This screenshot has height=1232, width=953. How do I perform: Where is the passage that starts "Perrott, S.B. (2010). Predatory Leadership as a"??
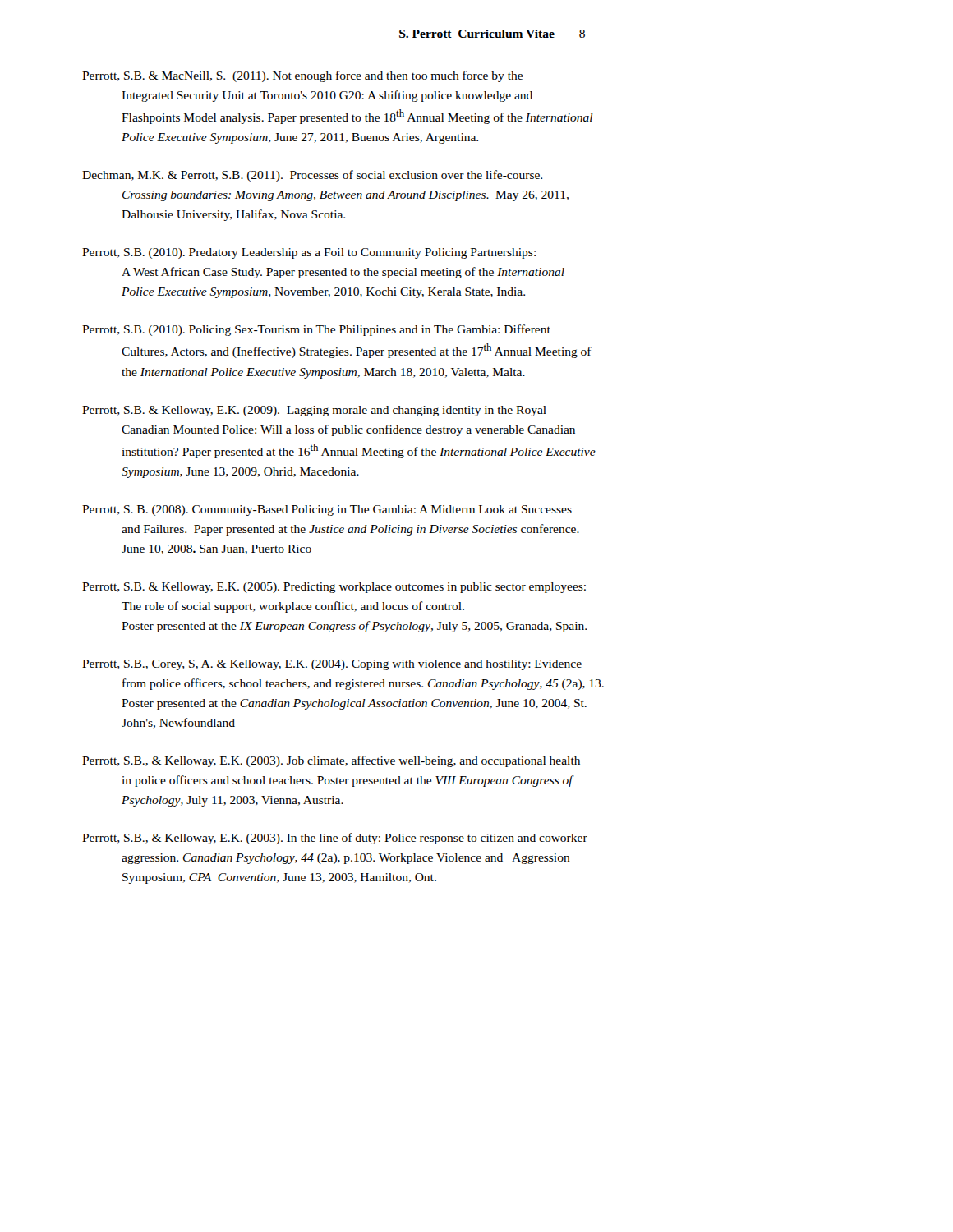point(476,273)
